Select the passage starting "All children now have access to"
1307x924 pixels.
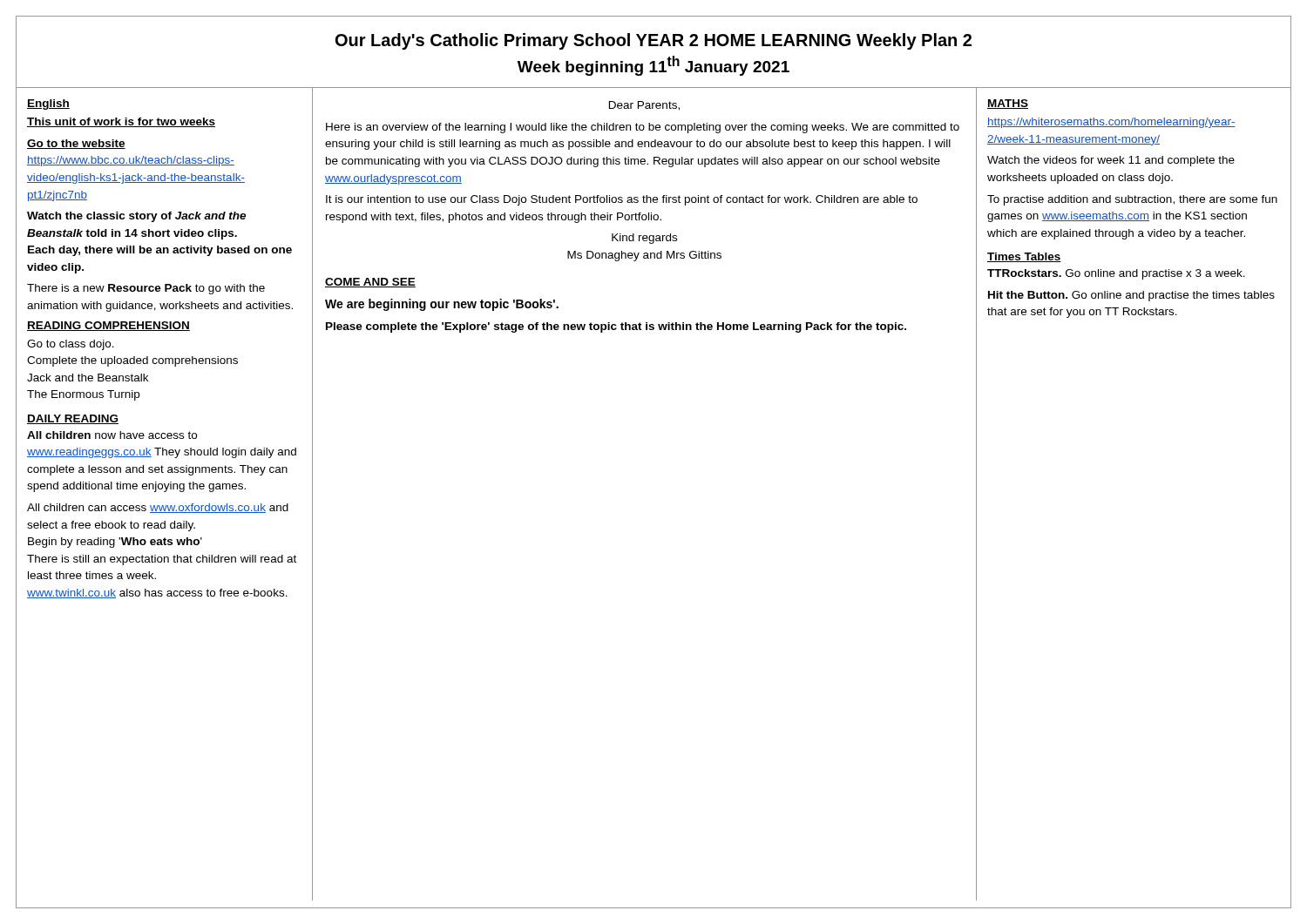tap(164, 461)
